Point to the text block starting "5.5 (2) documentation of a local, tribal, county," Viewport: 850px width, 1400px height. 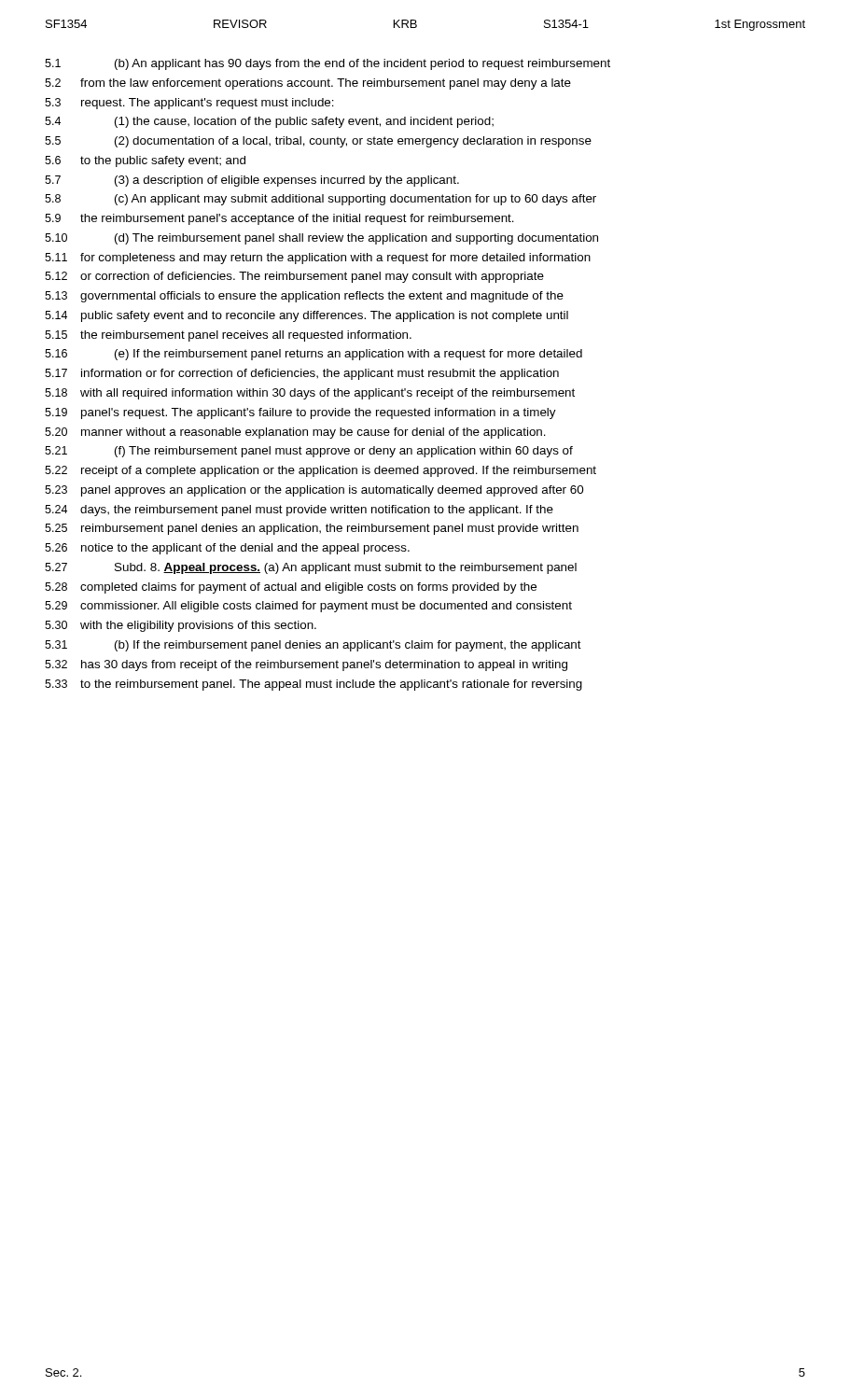point(425,141)
